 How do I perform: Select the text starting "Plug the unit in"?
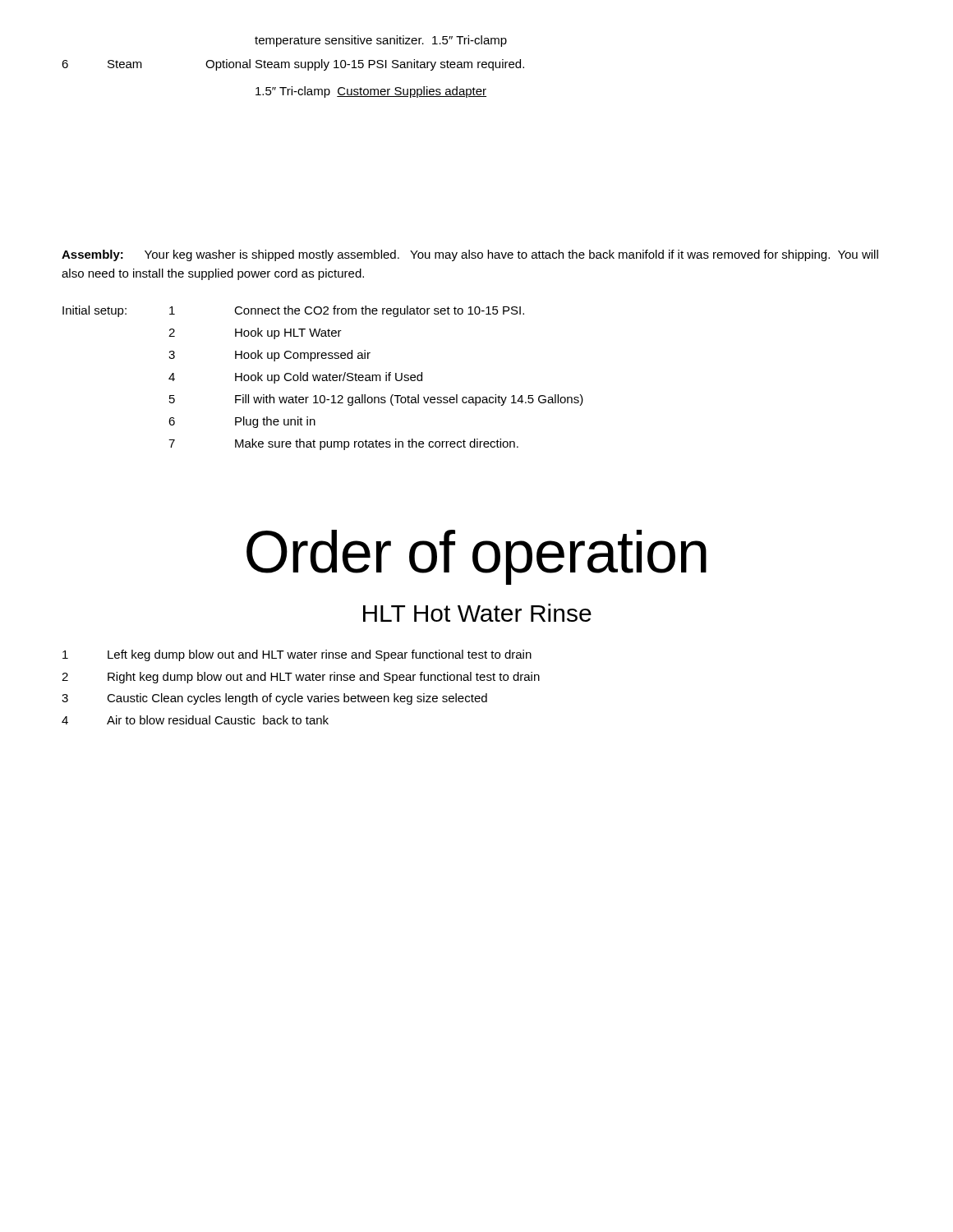[x=275, y=421]
